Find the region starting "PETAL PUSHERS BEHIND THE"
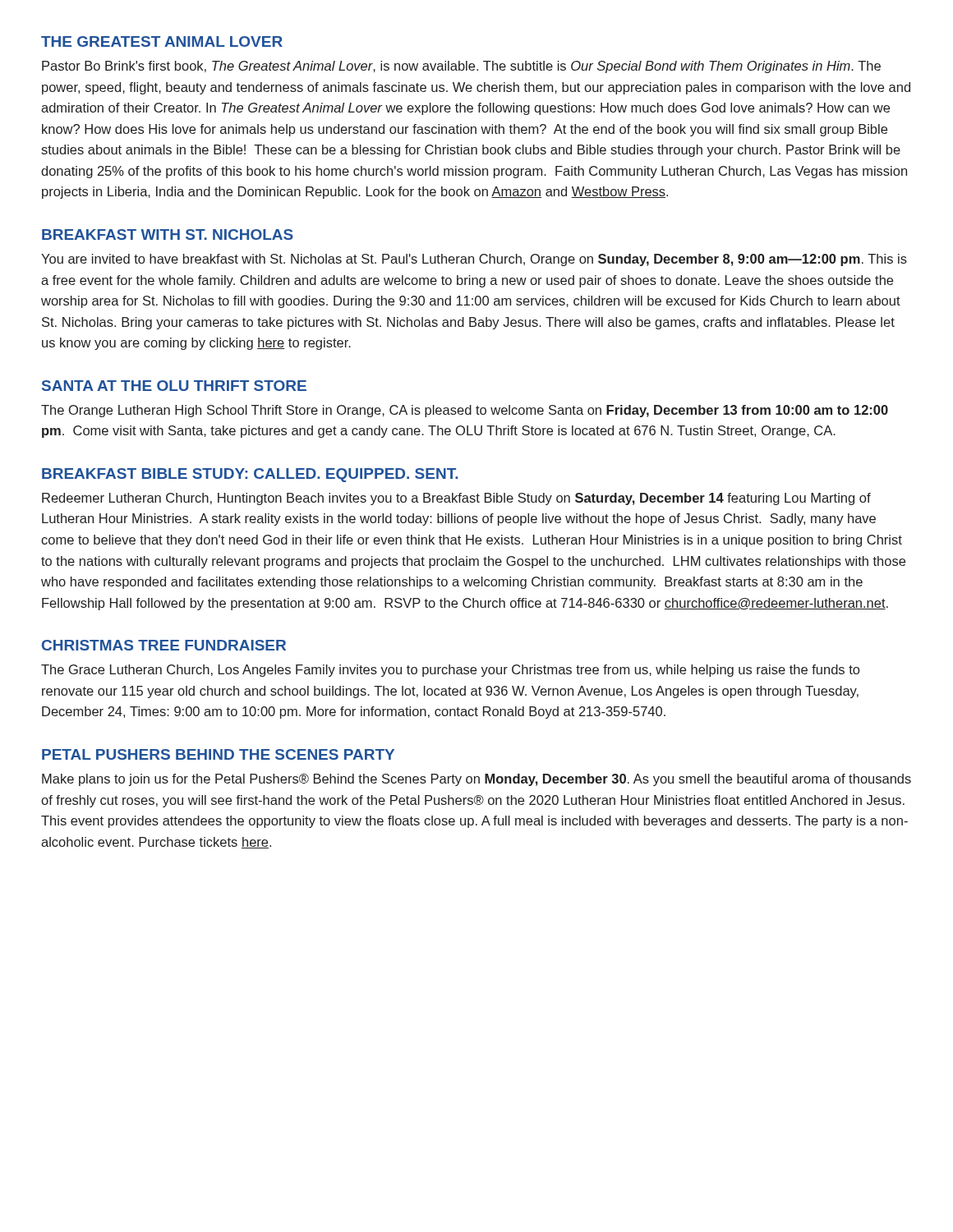This screenshot has width=953, height=1232. coord(218,754)
